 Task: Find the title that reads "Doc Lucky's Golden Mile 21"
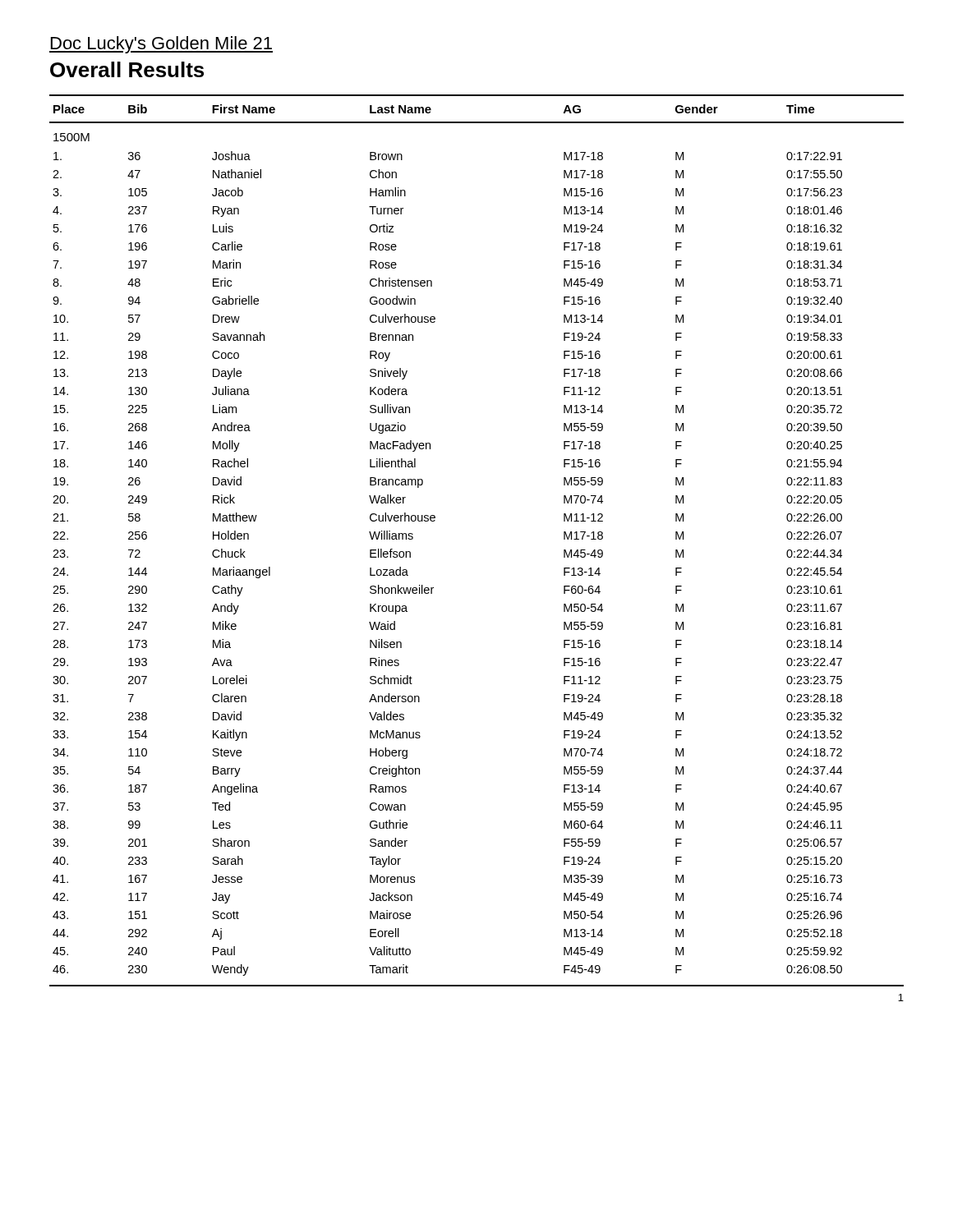(x=161, y=45)
